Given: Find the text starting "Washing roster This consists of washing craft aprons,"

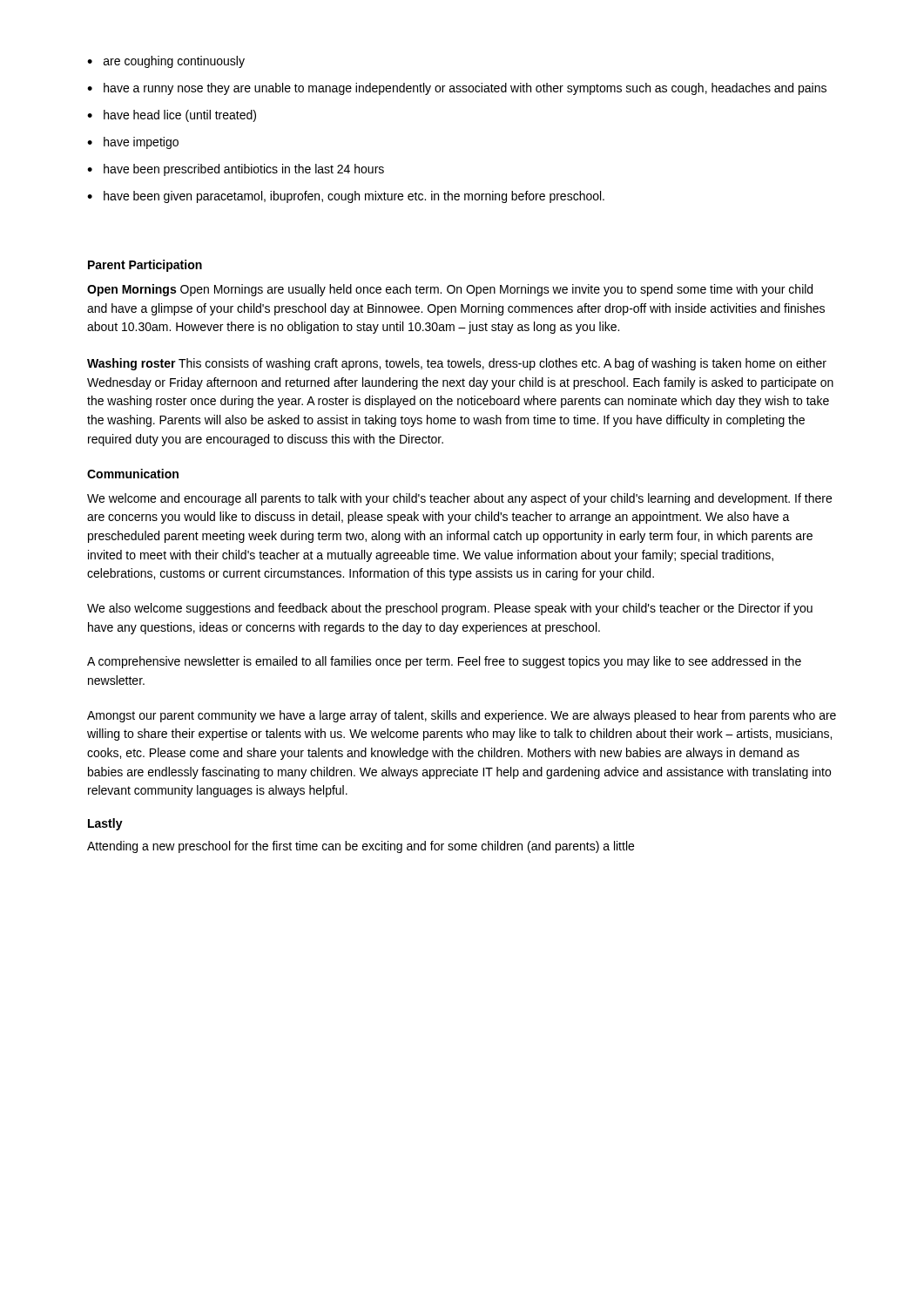Looking at the screenshot, I should tap(460, 401).
